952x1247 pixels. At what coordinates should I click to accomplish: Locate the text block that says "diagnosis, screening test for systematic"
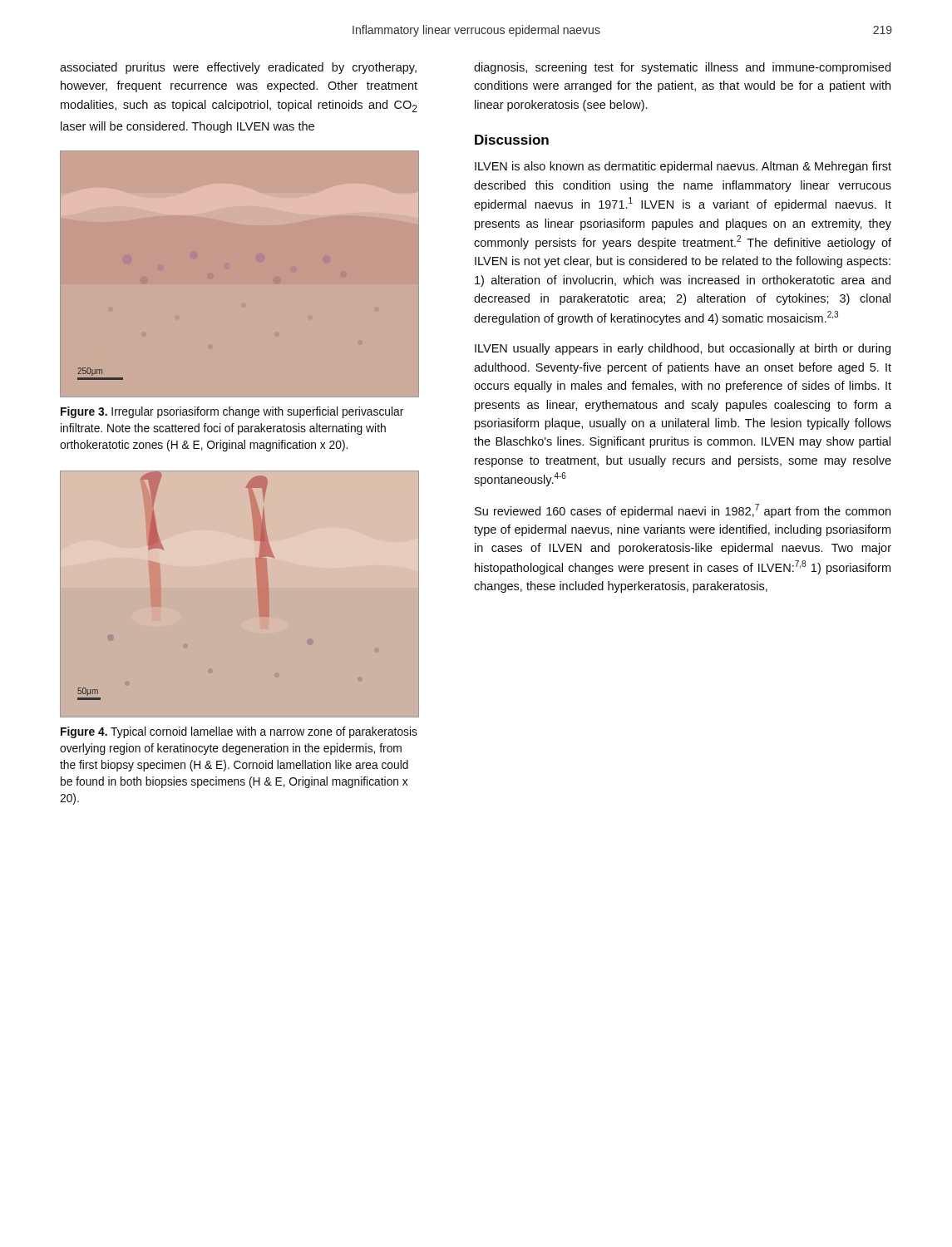click(683, 86)
